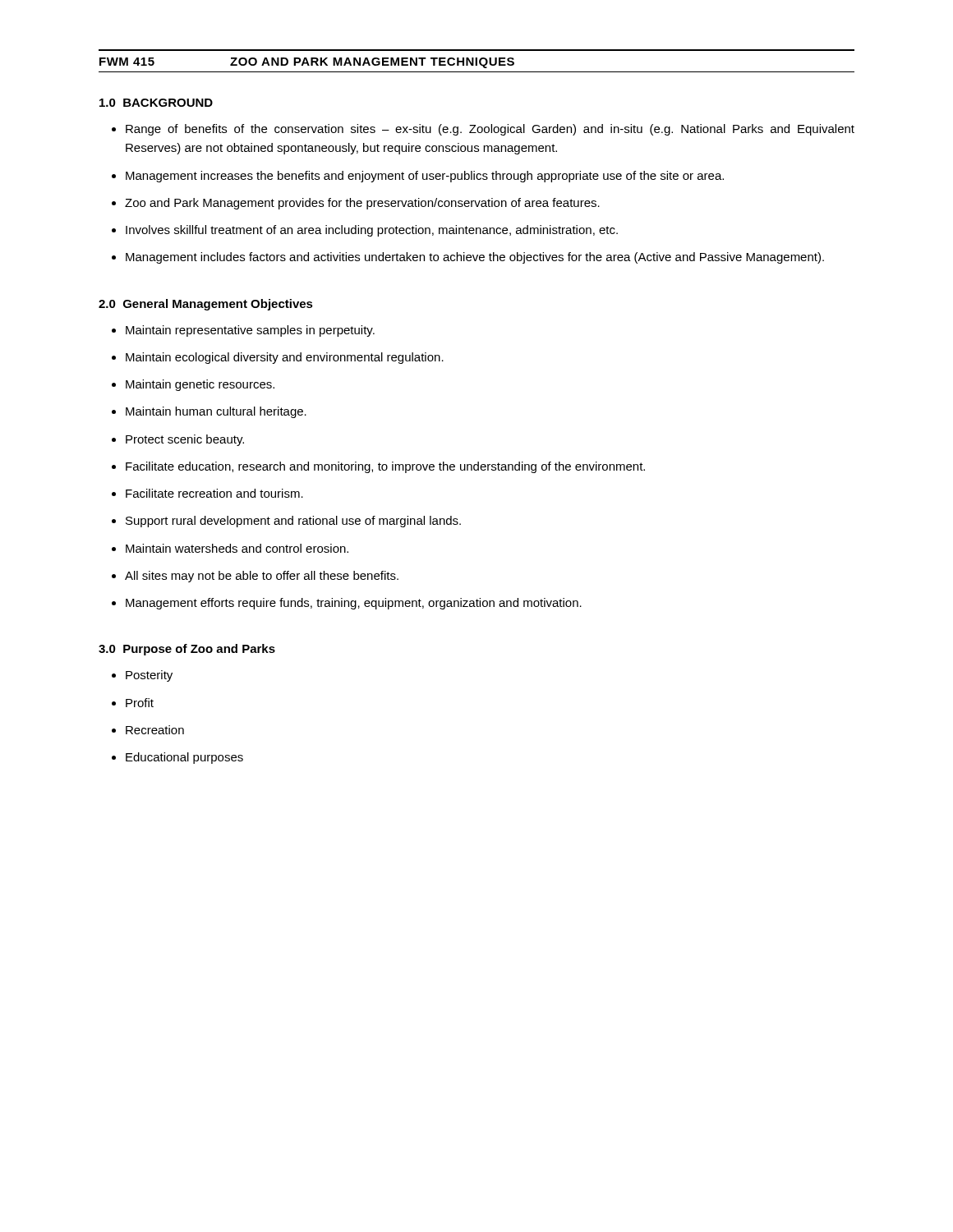
Task: Find the list item with the text "Support rural development and rational use"
Action: point(293,521)
